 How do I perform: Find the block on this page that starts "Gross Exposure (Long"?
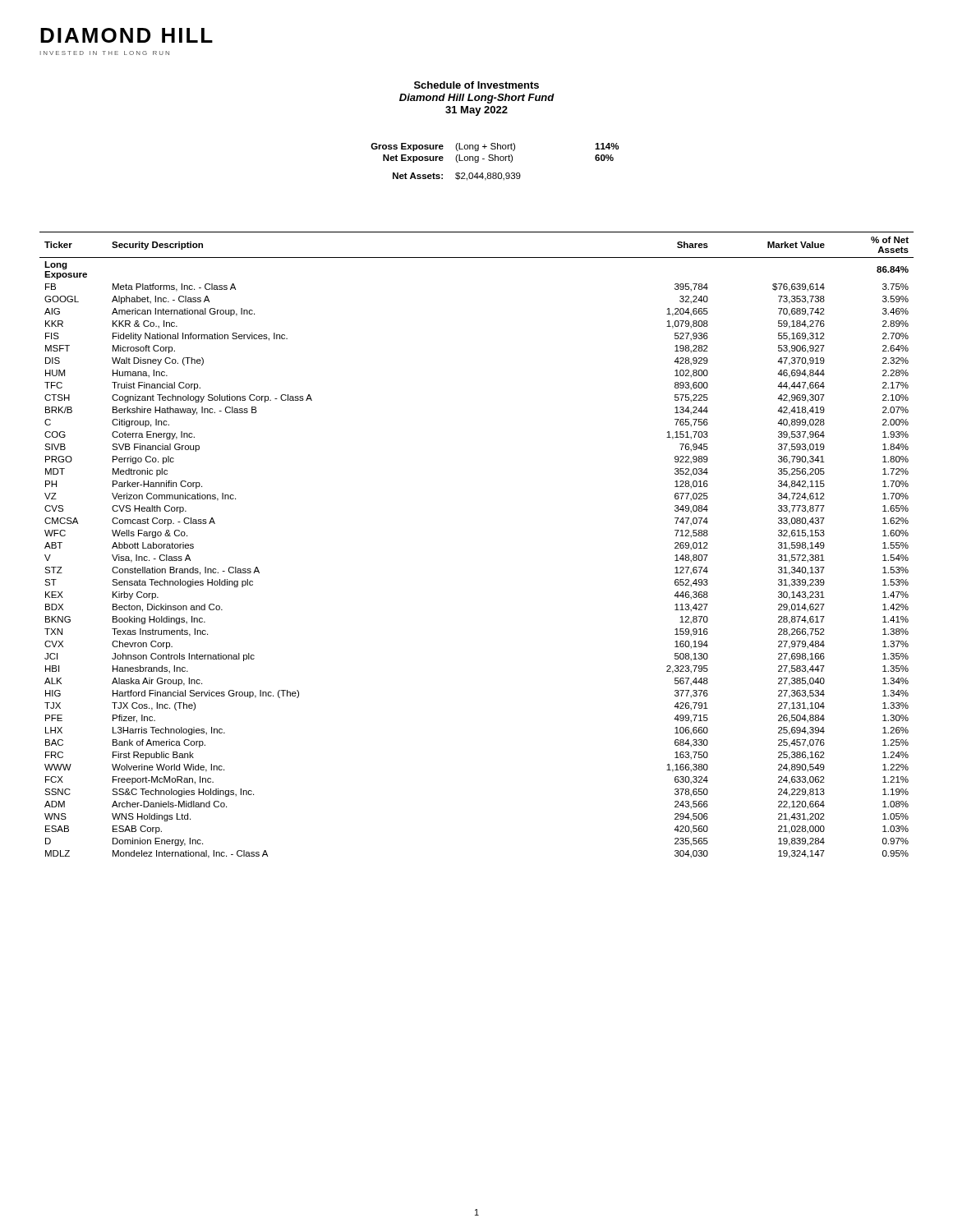pyautogui.click(x=600, y=161)
